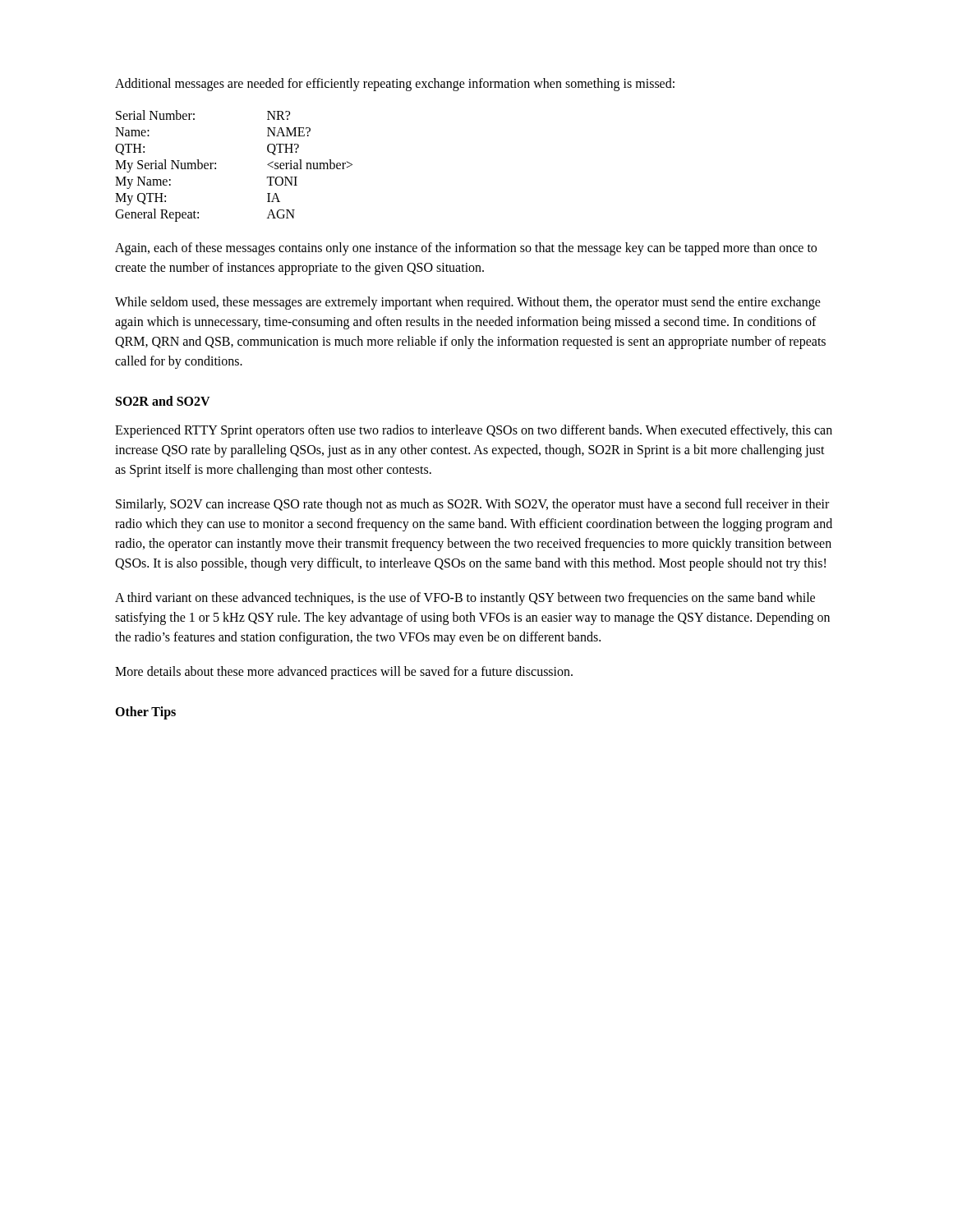The image size is (953, 1232).
Task: Click on the text block that says "More details about these"
Action: point(344,671)
